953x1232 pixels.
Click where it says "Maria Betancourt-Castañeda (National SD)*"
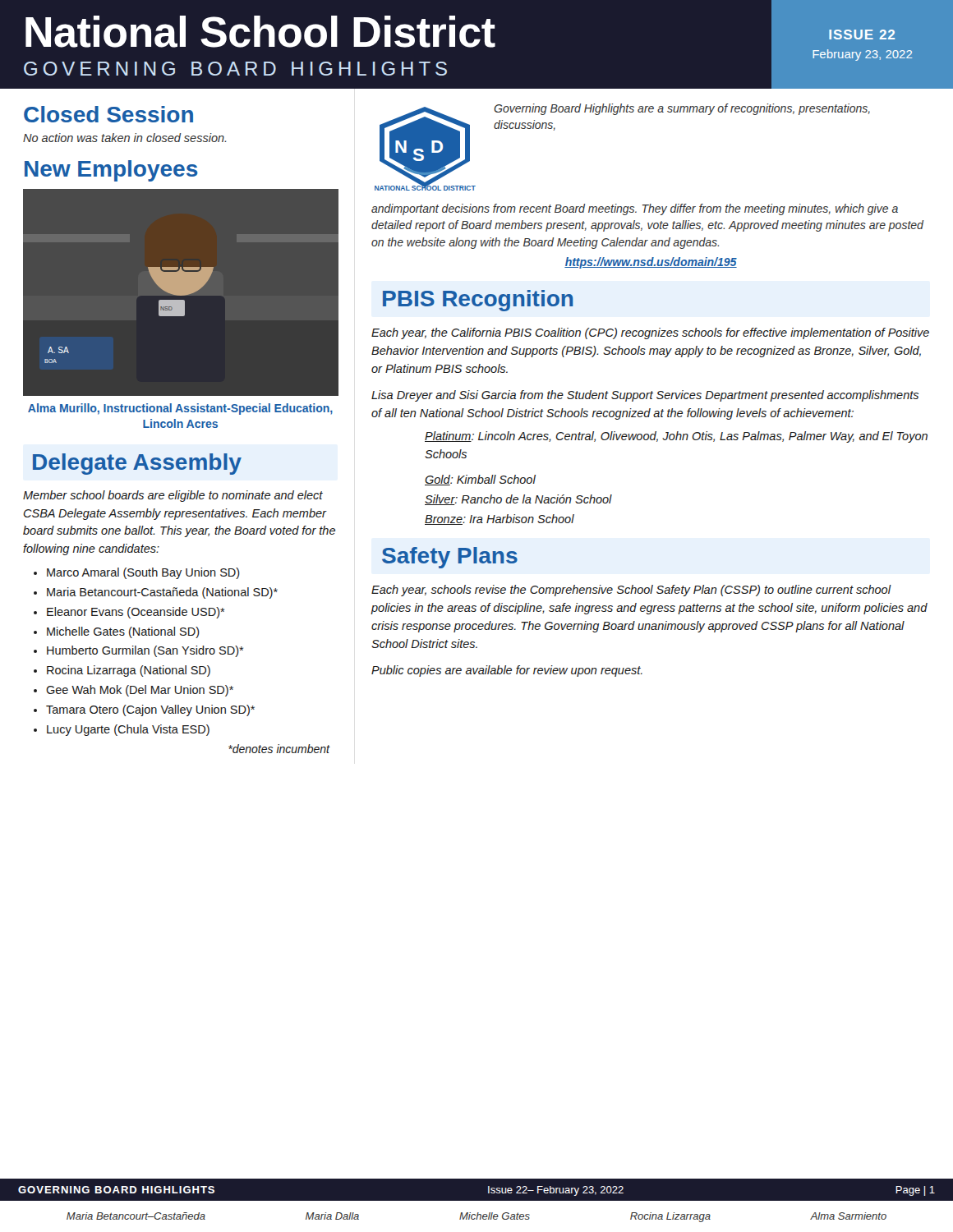tap(162, 592)
